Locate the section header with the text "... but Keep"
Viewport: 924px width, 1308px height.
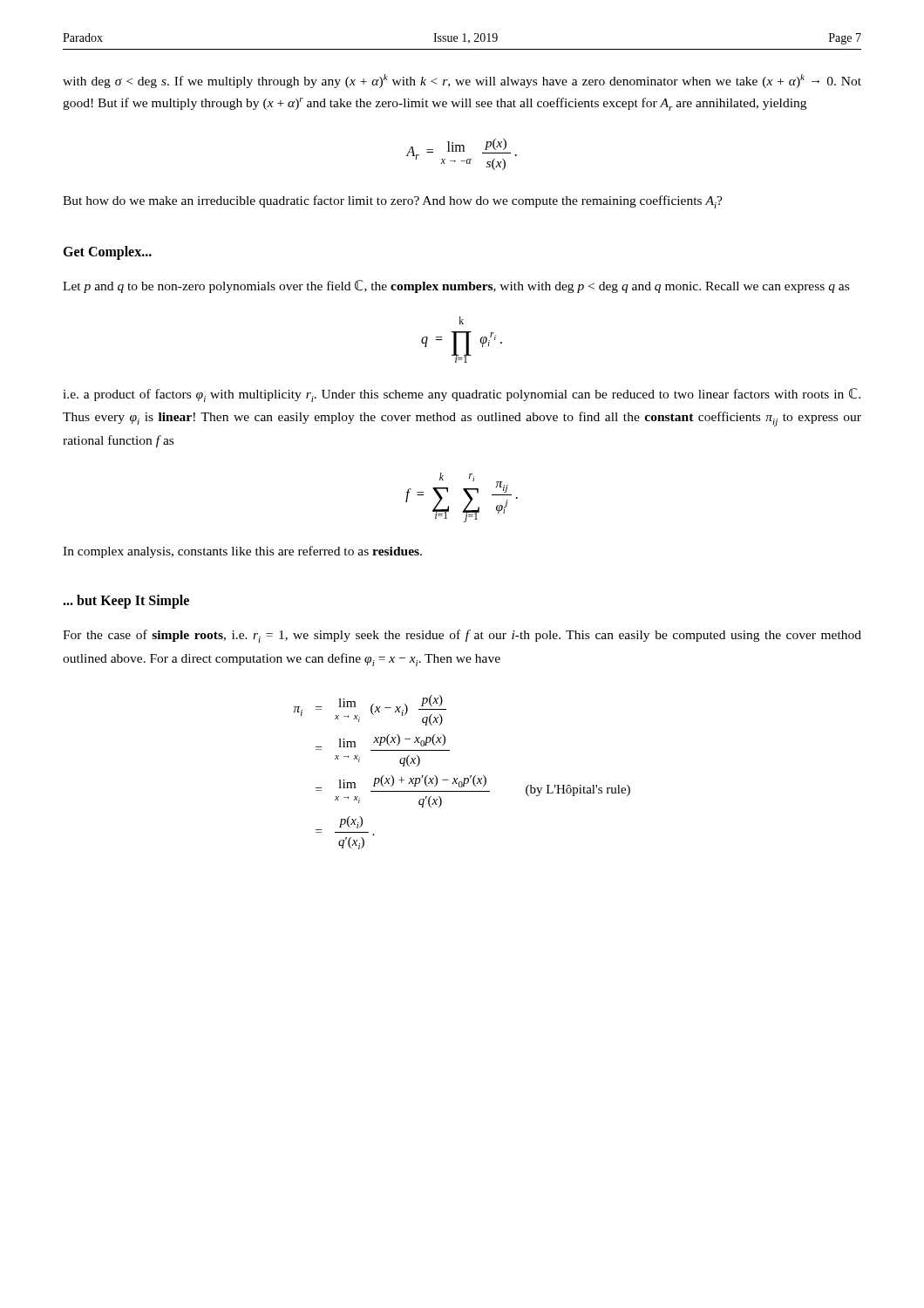coord(126,601)
